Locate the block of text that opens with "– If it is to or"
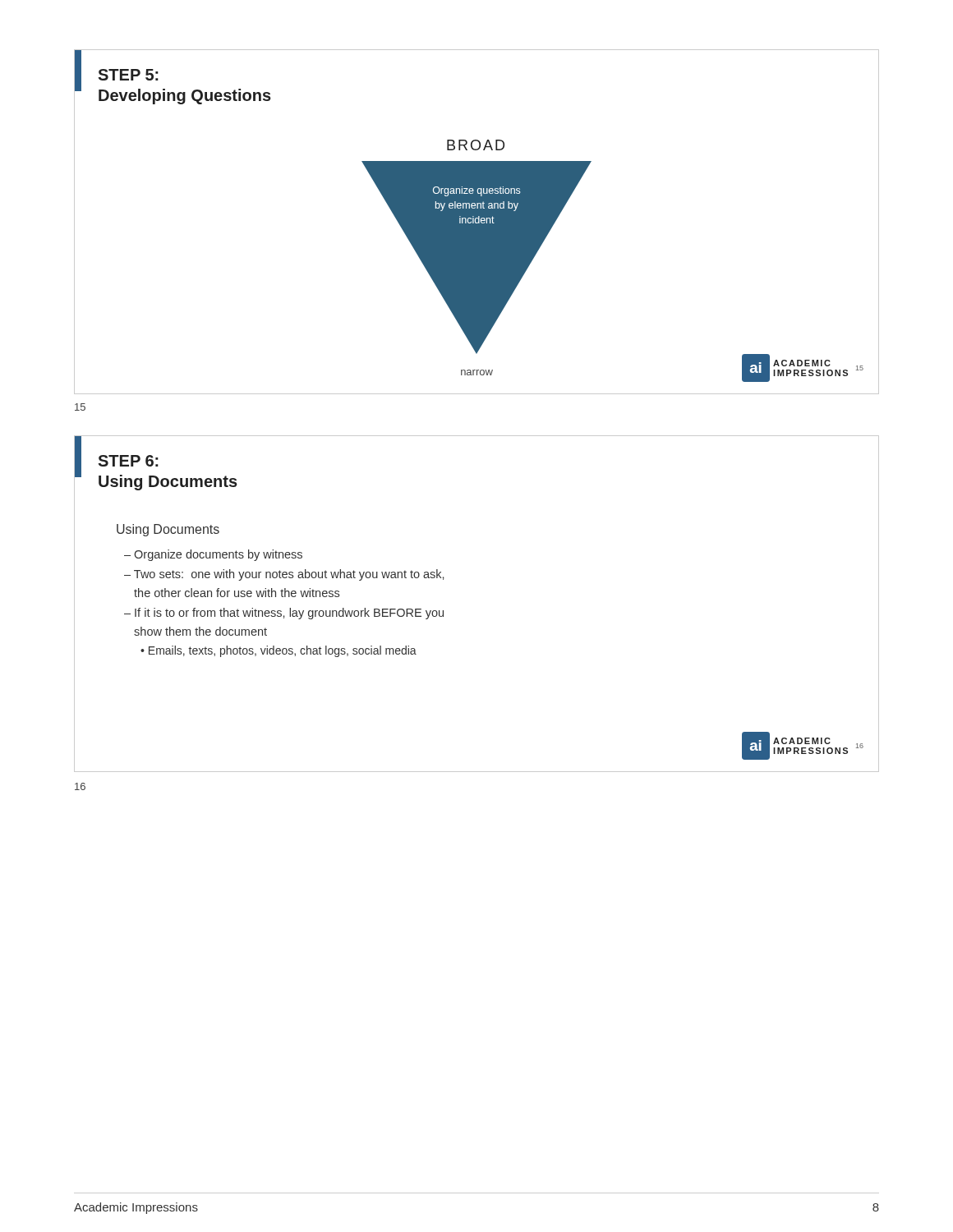This screenshot has height=1232, width=953. click(x=284, y=622)
